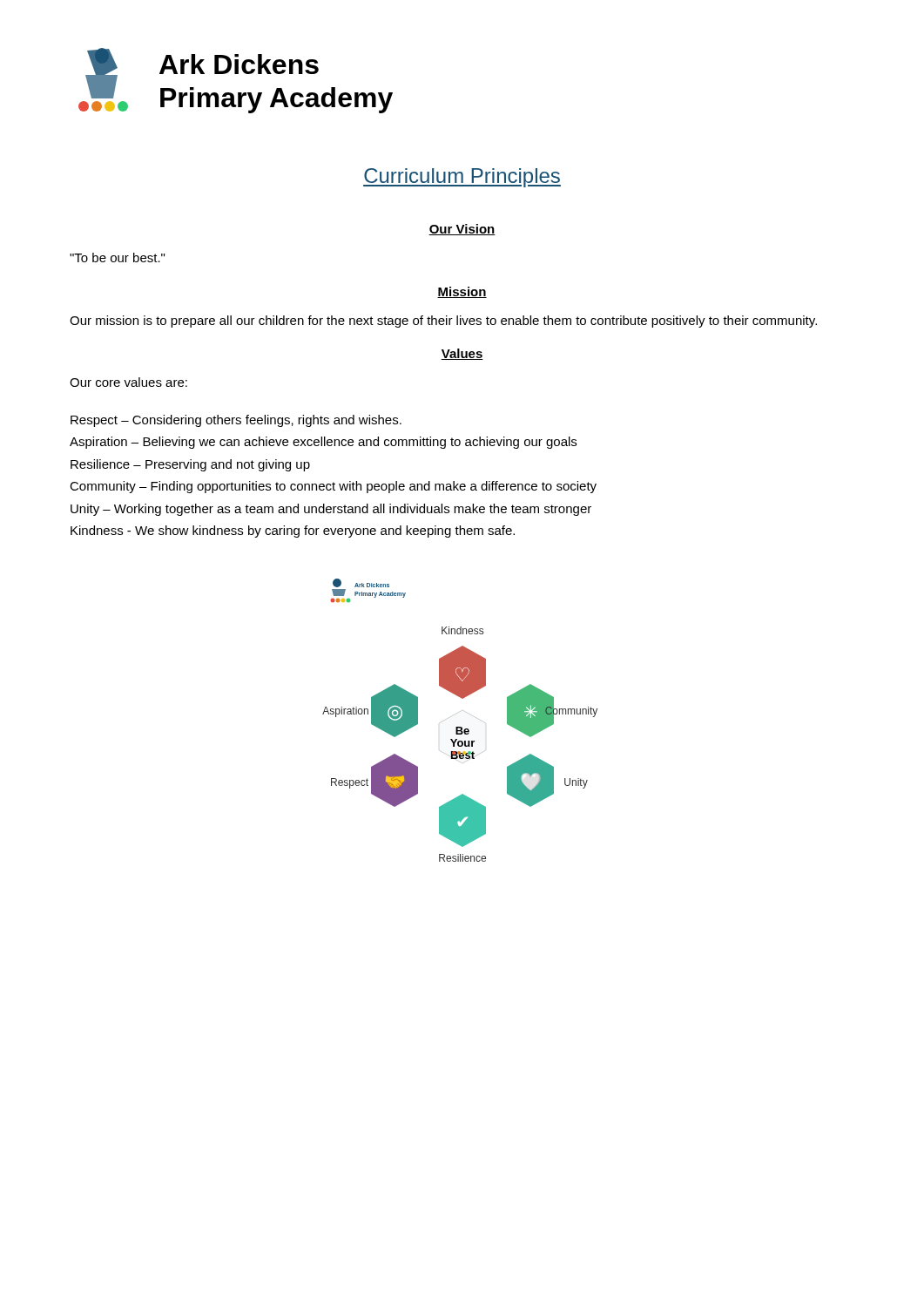Find the block on this page that starts "Kindness - We"

[293, 530]
